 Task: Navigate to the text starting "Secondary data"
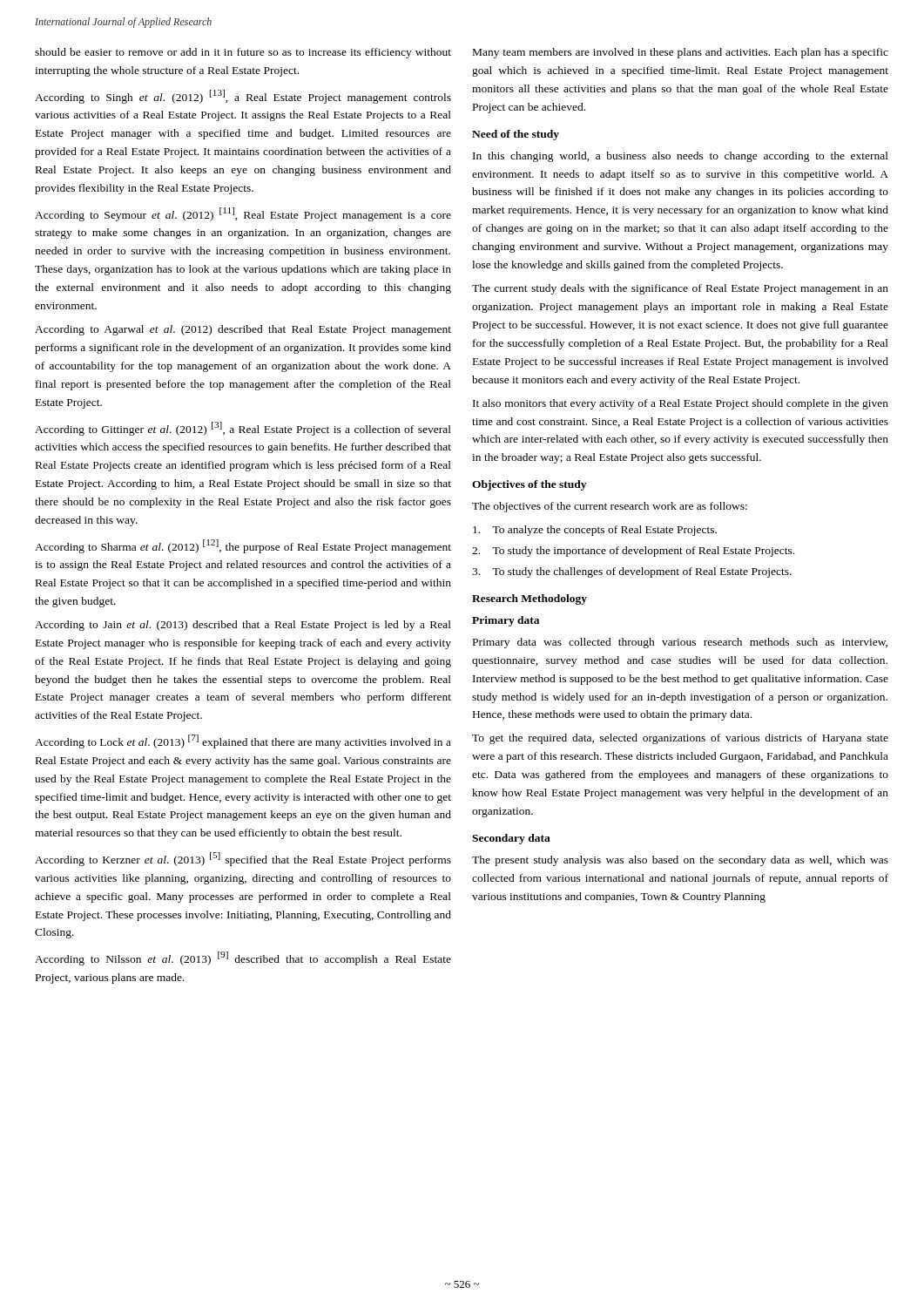pyautogui.click(x=511, y=838)
